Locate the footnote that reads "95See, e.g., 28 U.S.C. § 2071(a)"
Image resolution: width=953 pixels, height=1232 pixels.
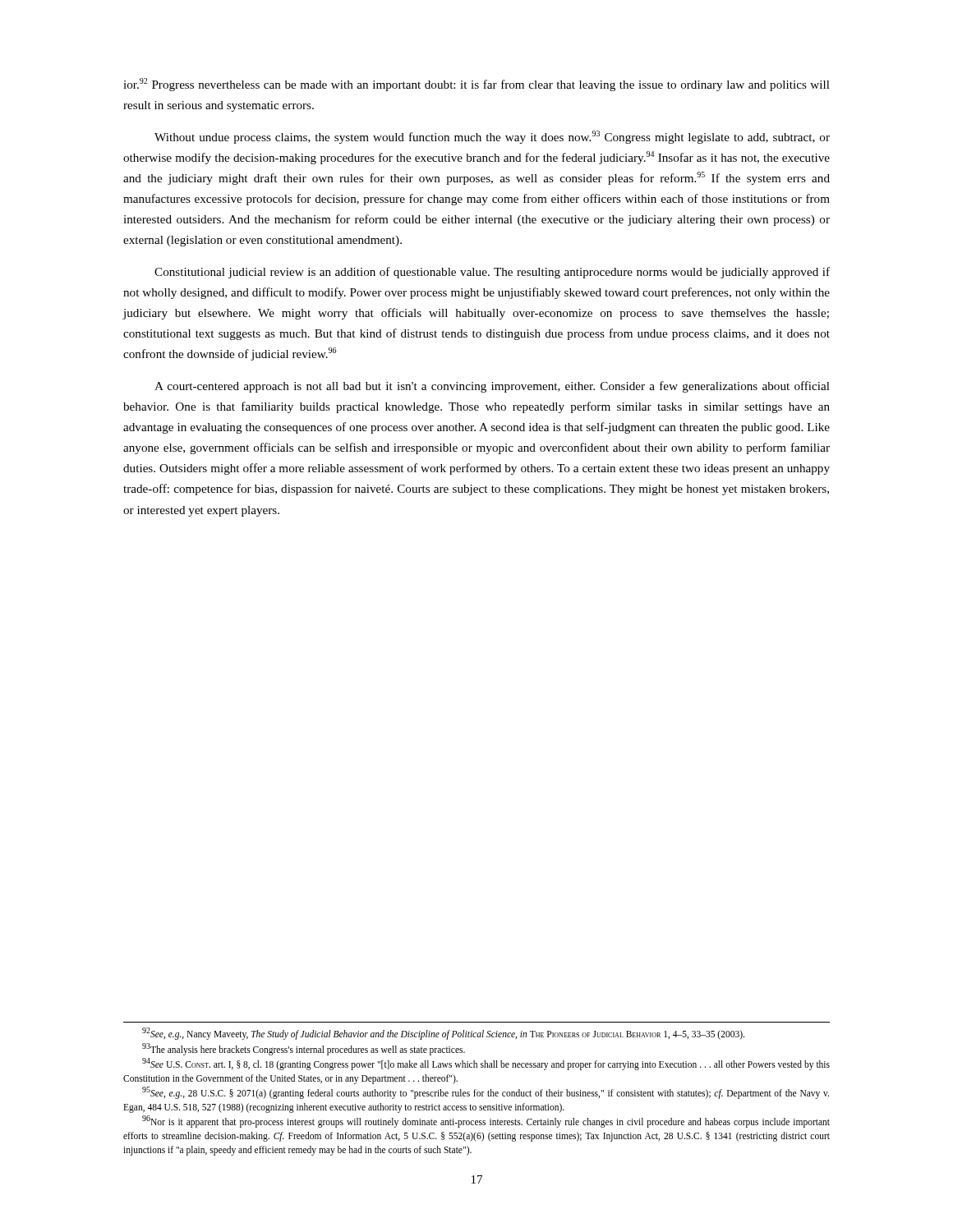(x=476, y=1100)
